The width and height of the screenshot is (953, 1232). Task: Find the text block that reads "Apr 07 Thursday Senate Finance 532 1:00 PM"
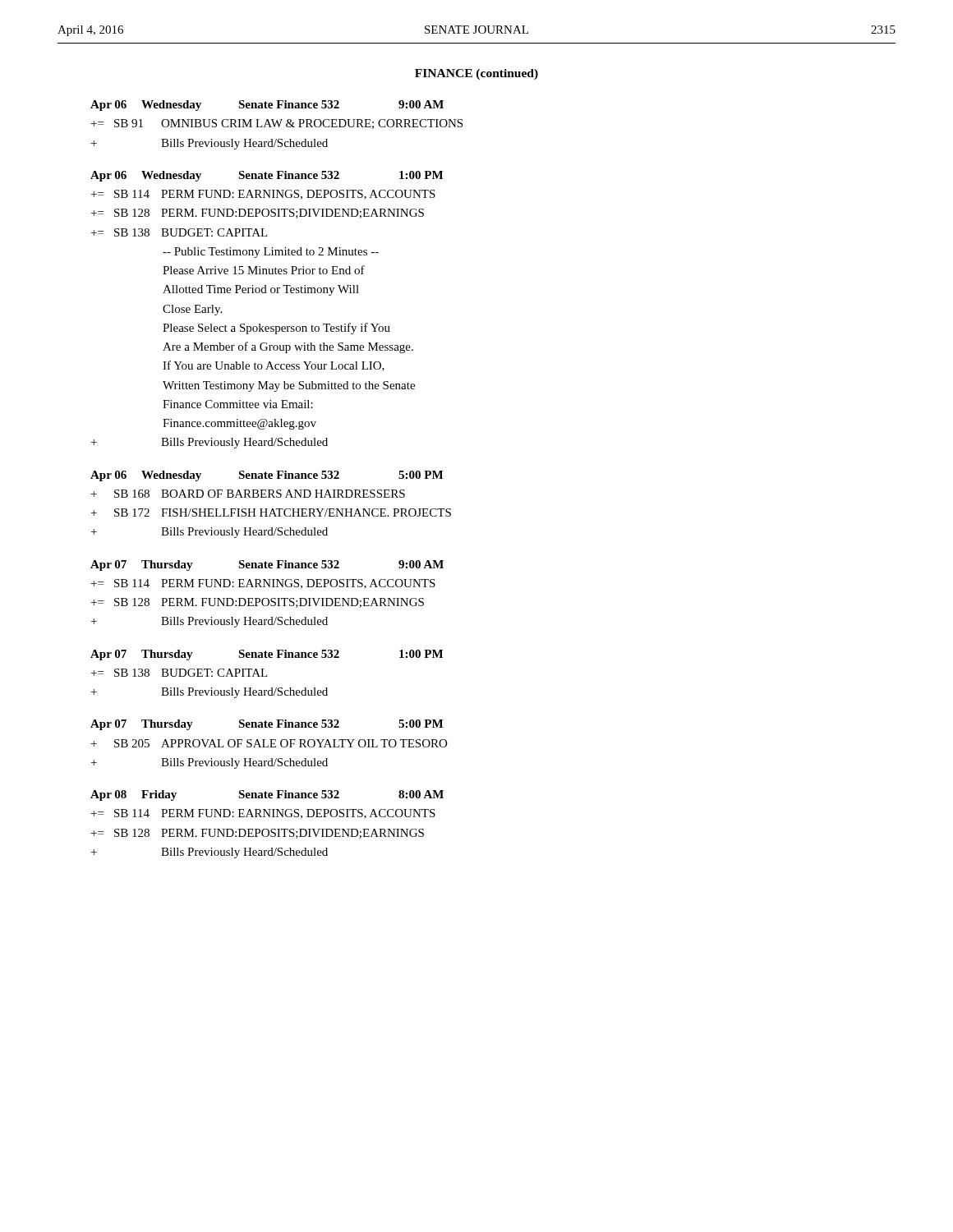(x=267, y=655)
